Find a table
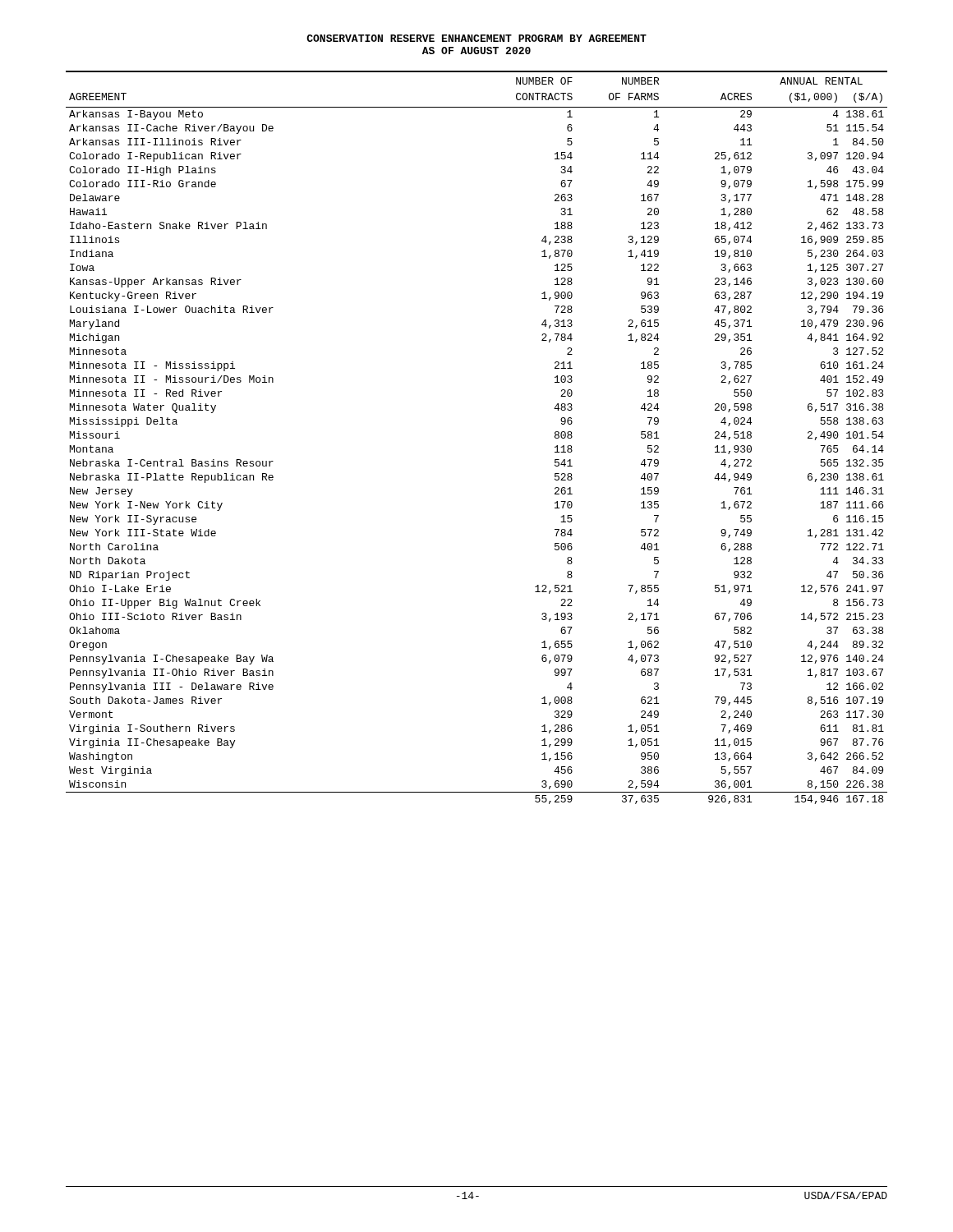 click(476, 439)
